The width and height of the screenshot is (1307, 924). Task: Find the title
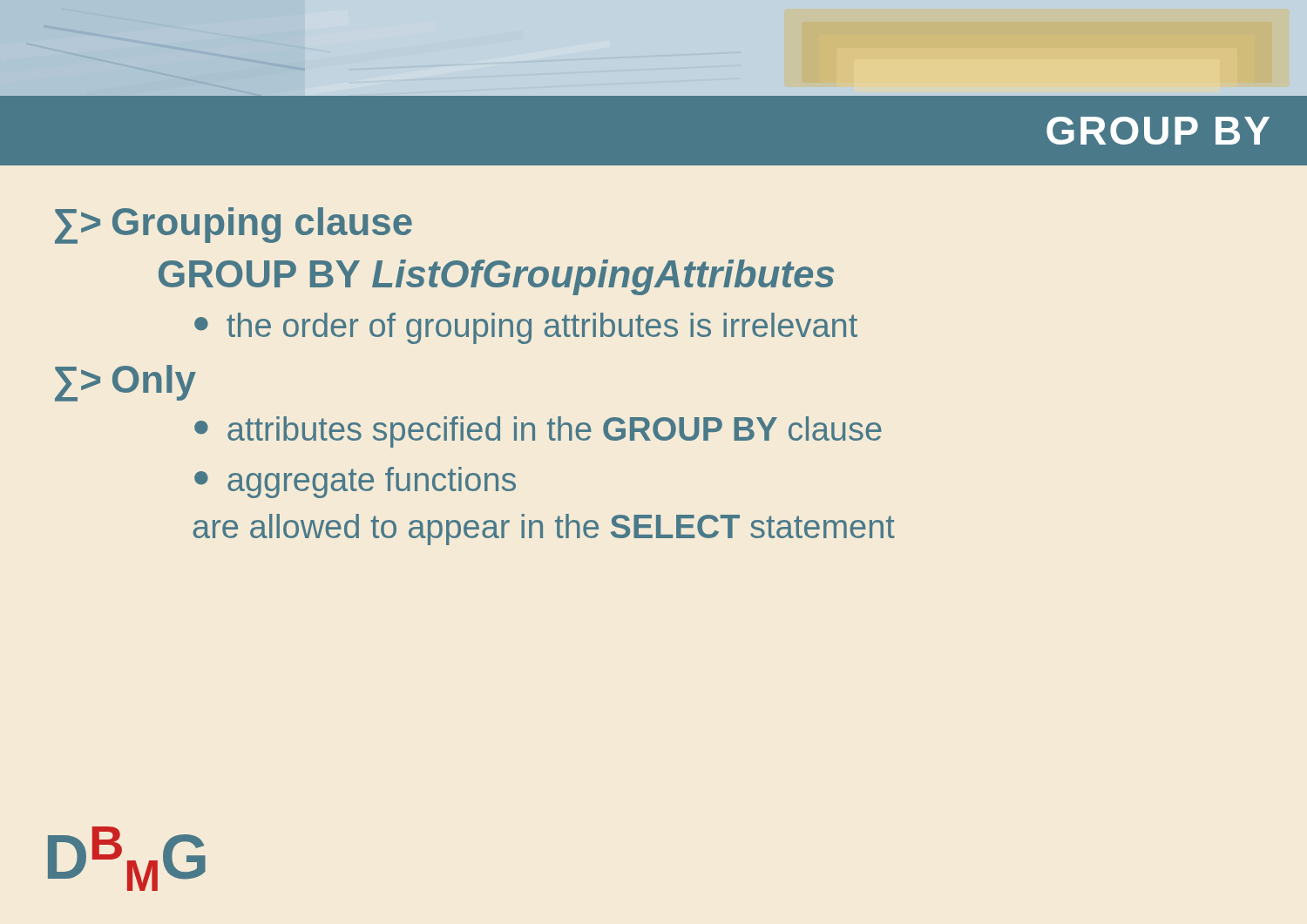coord(1159,131)
